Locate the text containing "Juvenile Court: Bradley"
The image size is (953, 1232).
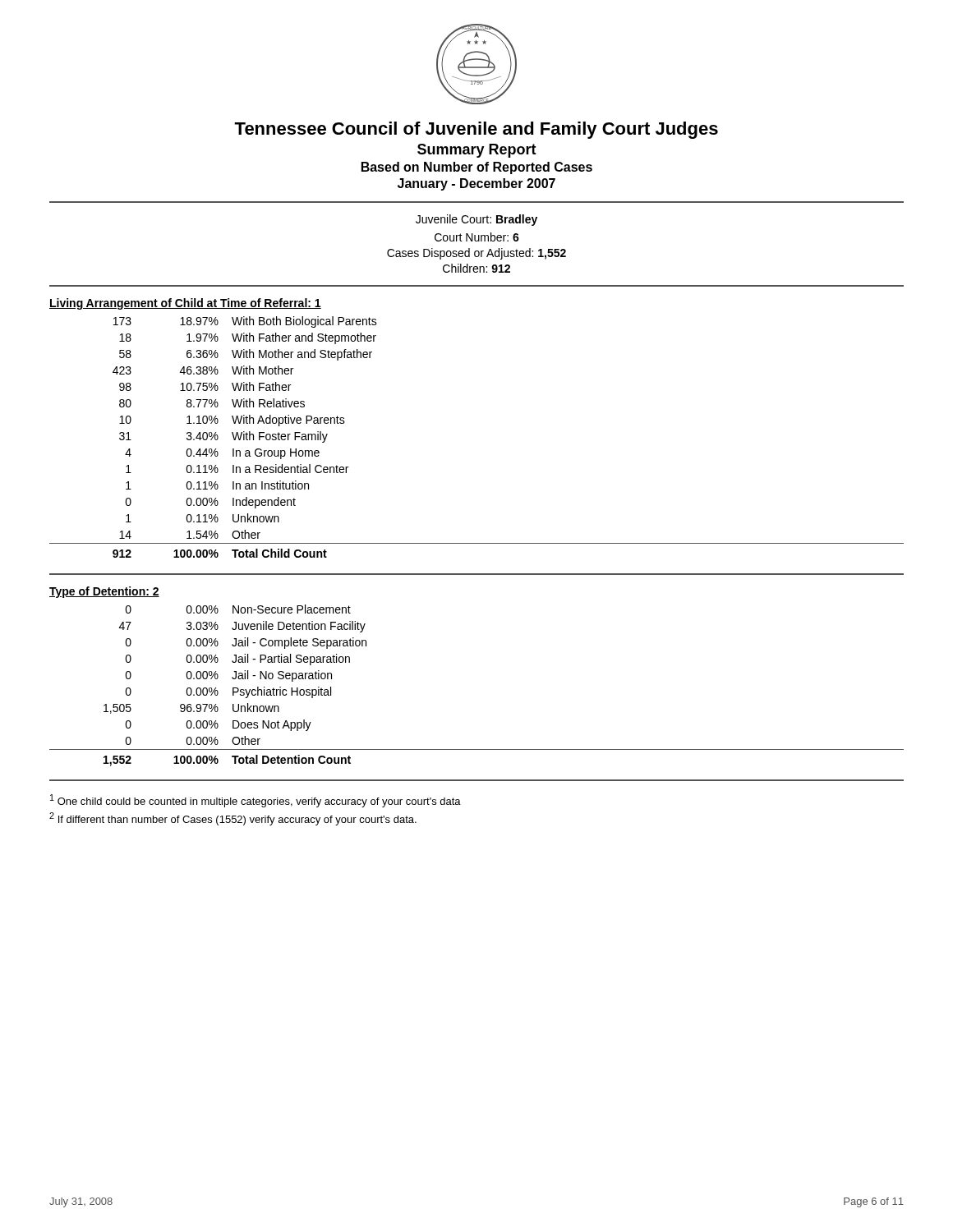(x=476, y=219)
